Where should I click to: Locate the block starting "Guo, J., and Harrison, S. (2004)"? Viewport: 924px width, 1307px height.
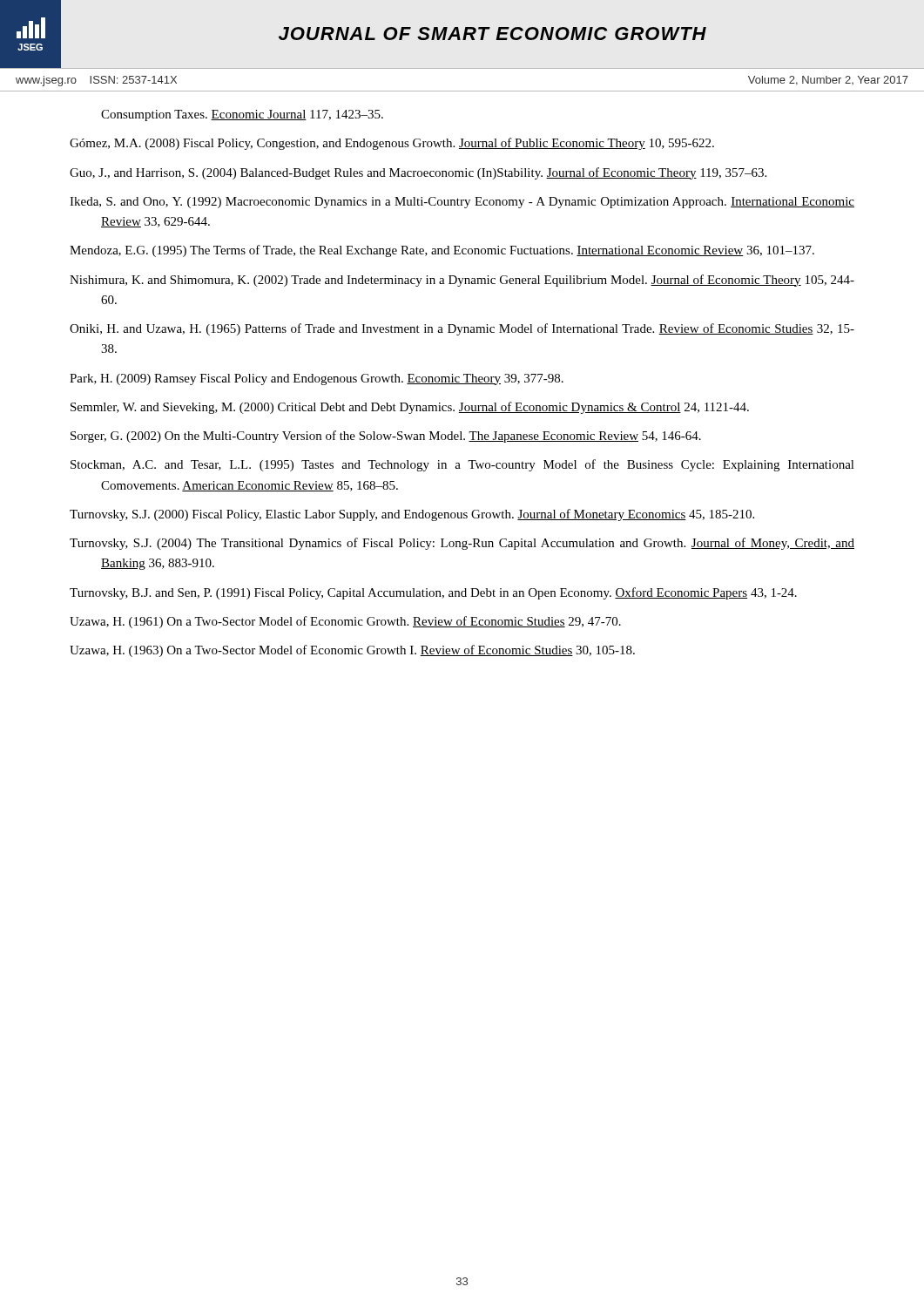(419, 172)
